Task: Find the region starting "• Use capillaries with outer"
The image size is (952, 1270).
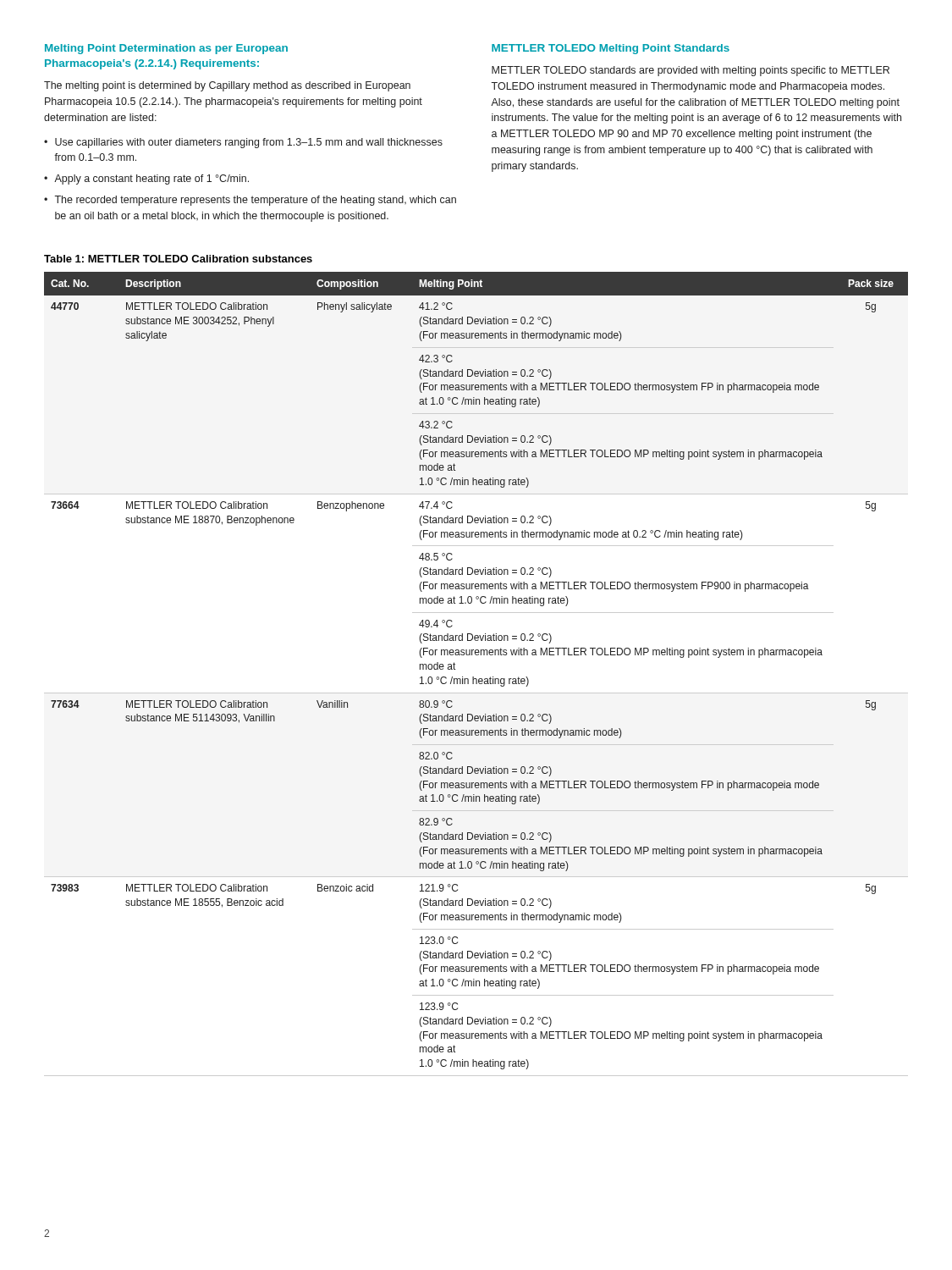Action: [x=252, y=150]
